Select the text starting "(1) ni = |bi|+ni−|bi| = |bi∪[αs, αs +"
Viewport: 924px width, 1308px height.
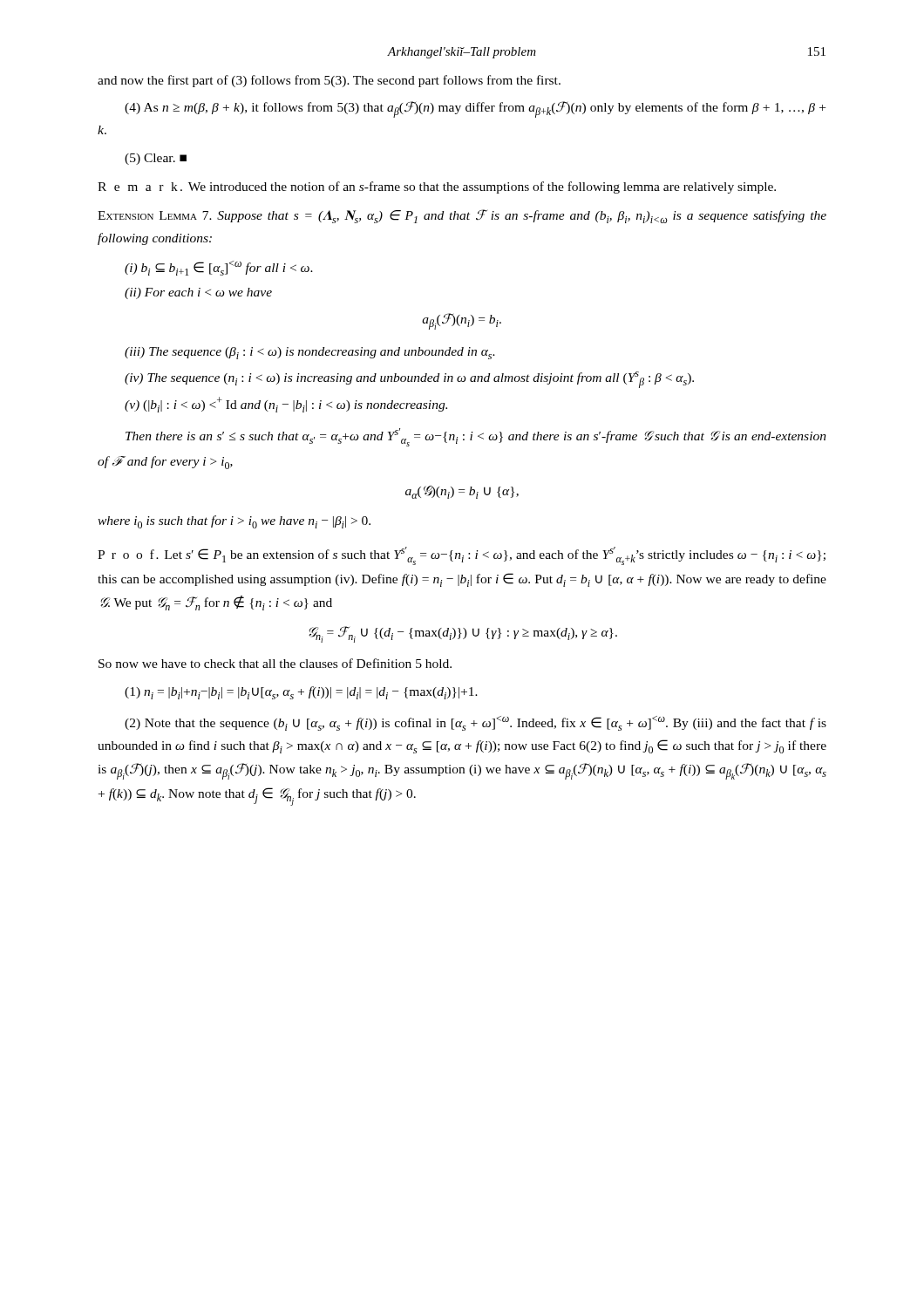pyautogui.click(x=462, y=692)
